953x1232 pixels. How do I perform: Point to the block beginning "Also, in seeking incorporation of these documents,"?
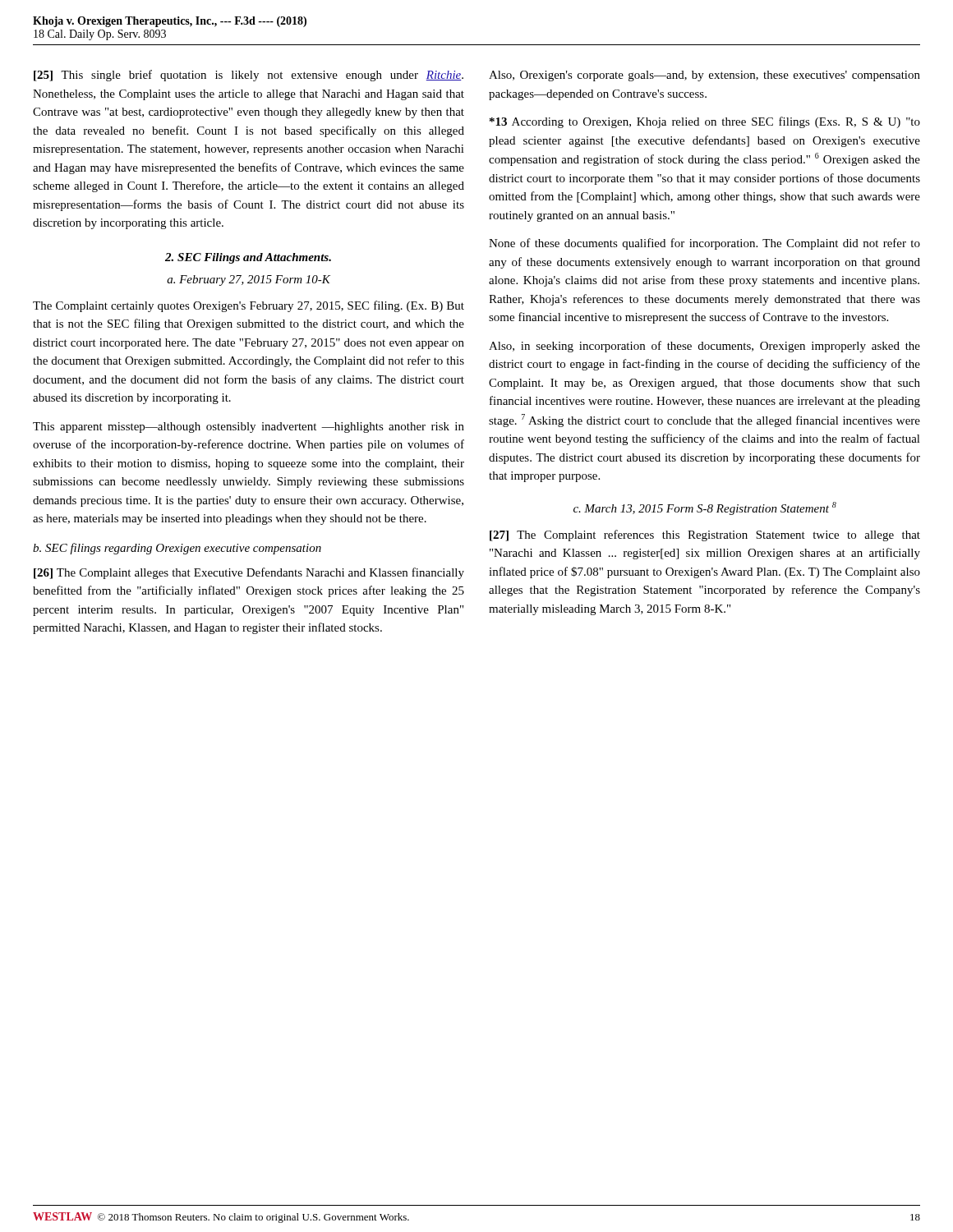(704, 410)
